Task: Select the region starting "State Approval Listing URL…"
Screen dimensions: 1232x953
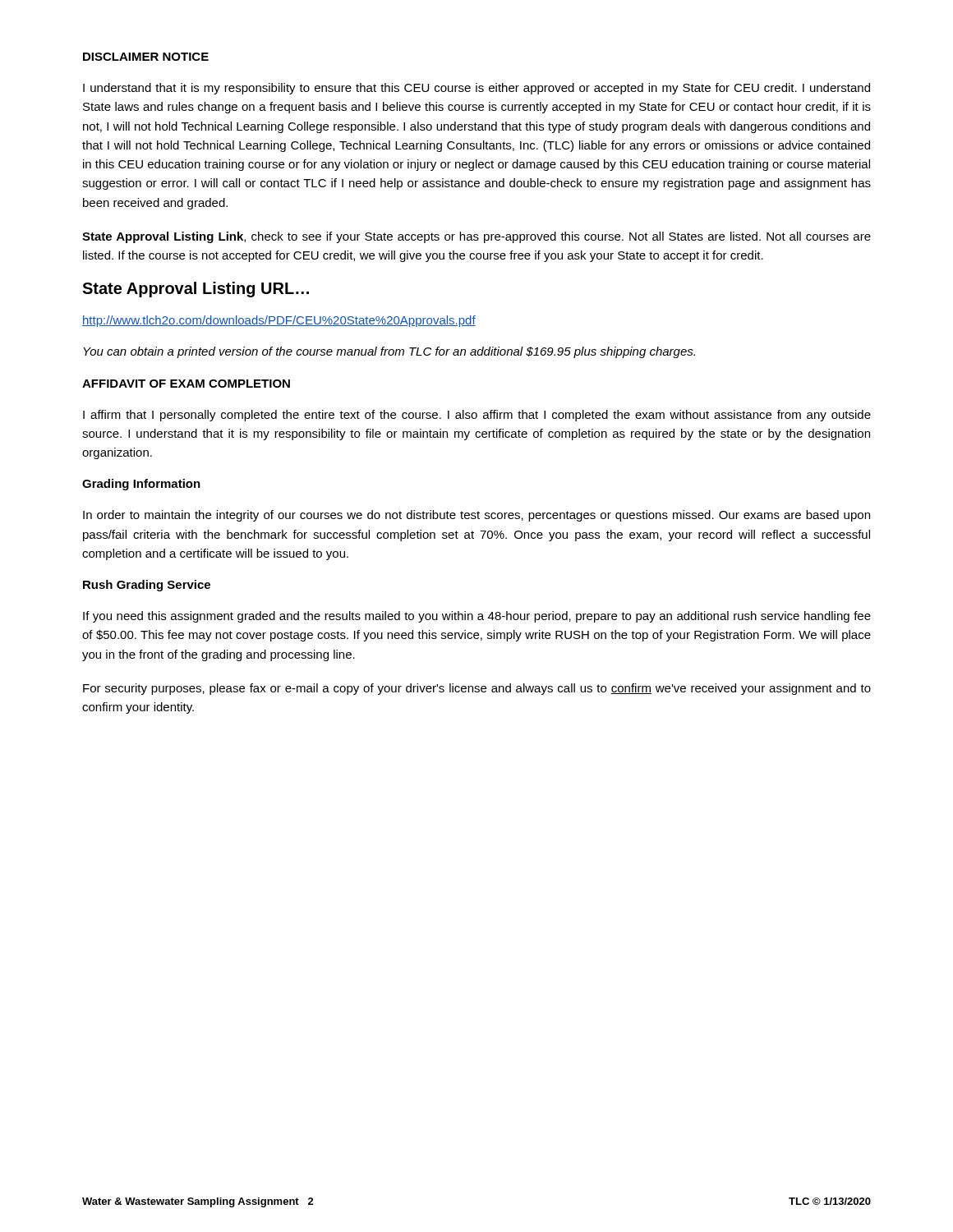Action: pyautogui.click(x=196, y=290)
